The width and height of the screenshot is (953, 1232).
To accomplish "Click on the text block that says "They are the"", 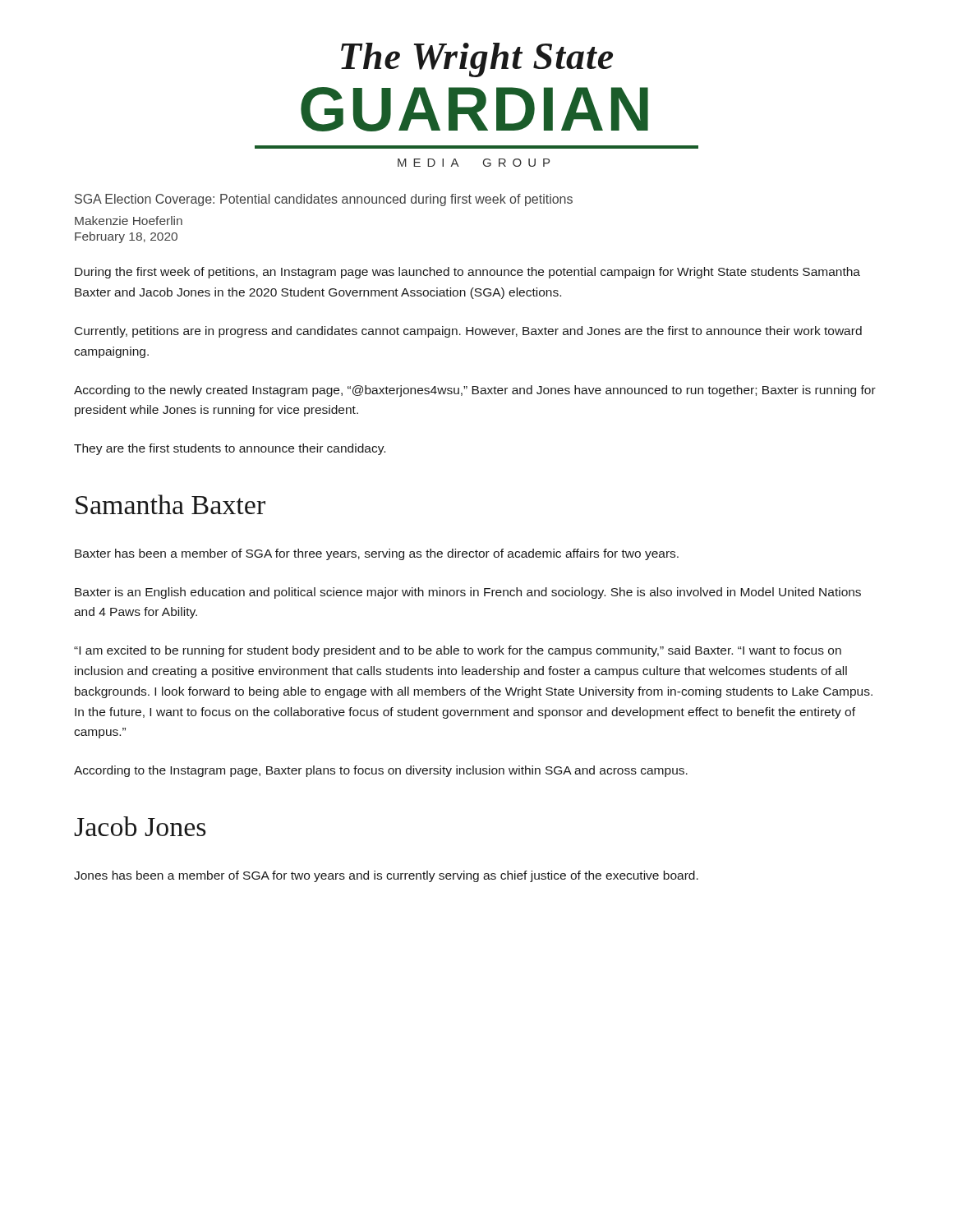I will [x=230, y=448].
